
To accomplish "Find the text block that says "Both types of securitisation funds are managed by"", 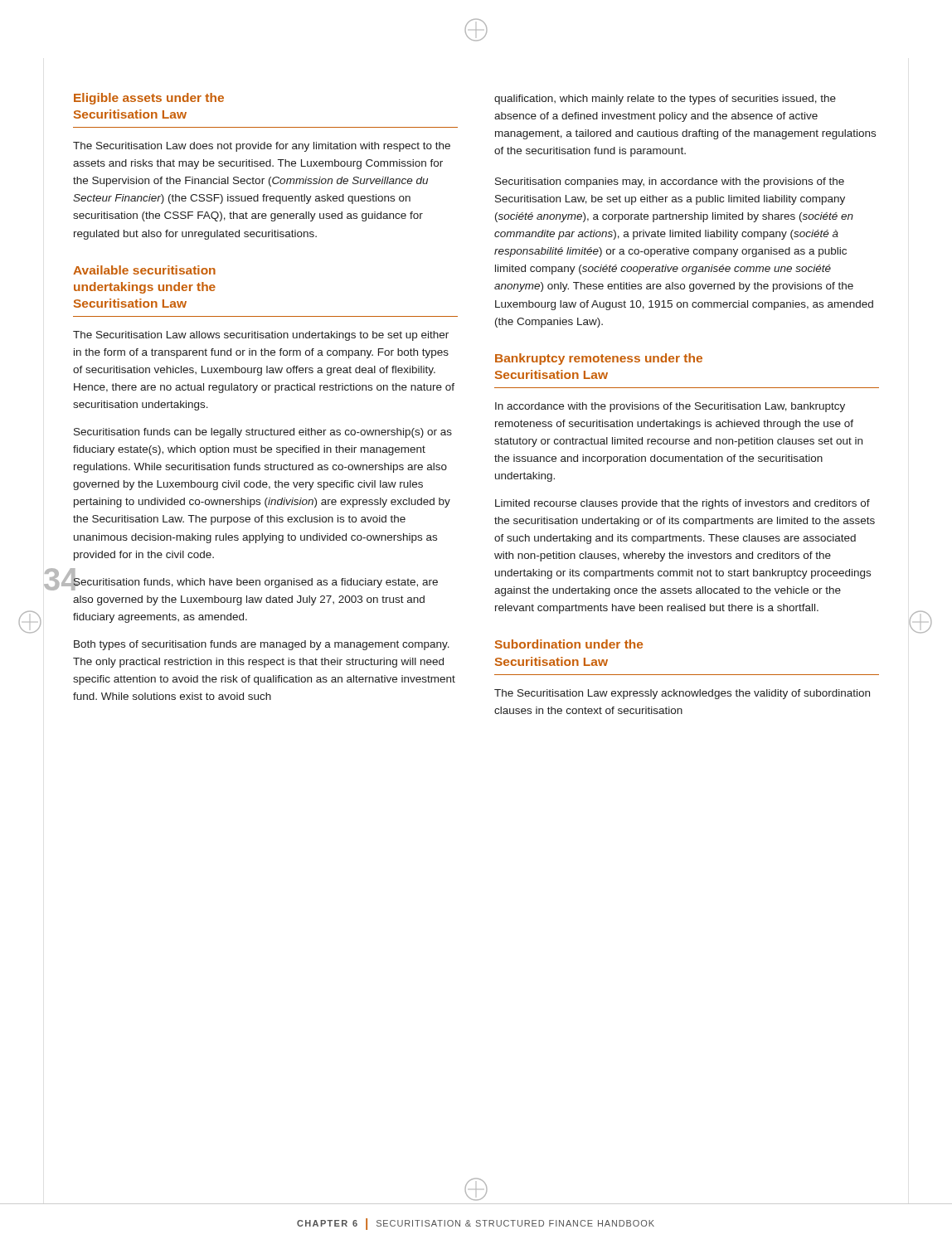I will 264,670.
